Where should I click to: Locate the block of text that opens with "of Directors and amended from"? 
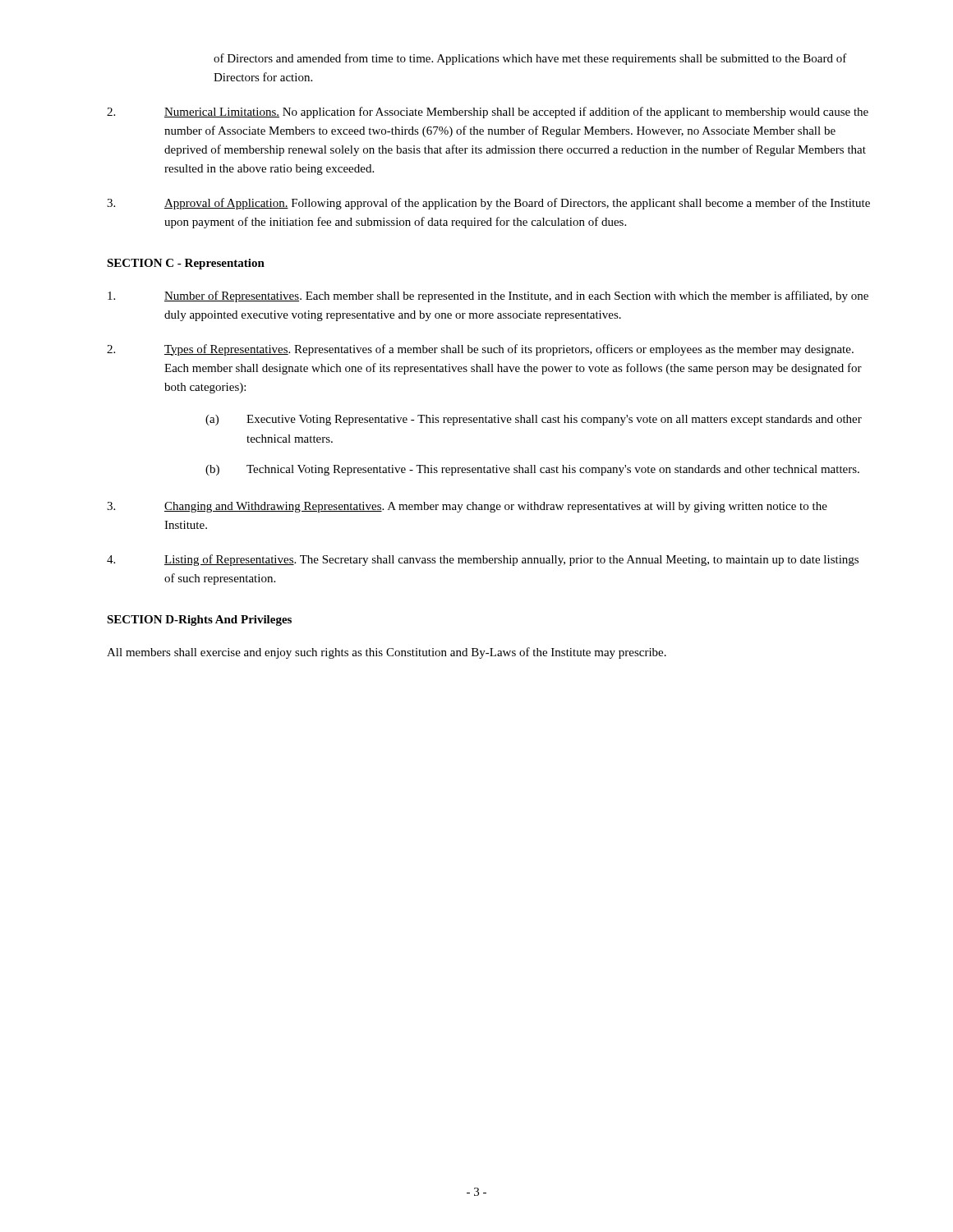click(x=530, y=68)
